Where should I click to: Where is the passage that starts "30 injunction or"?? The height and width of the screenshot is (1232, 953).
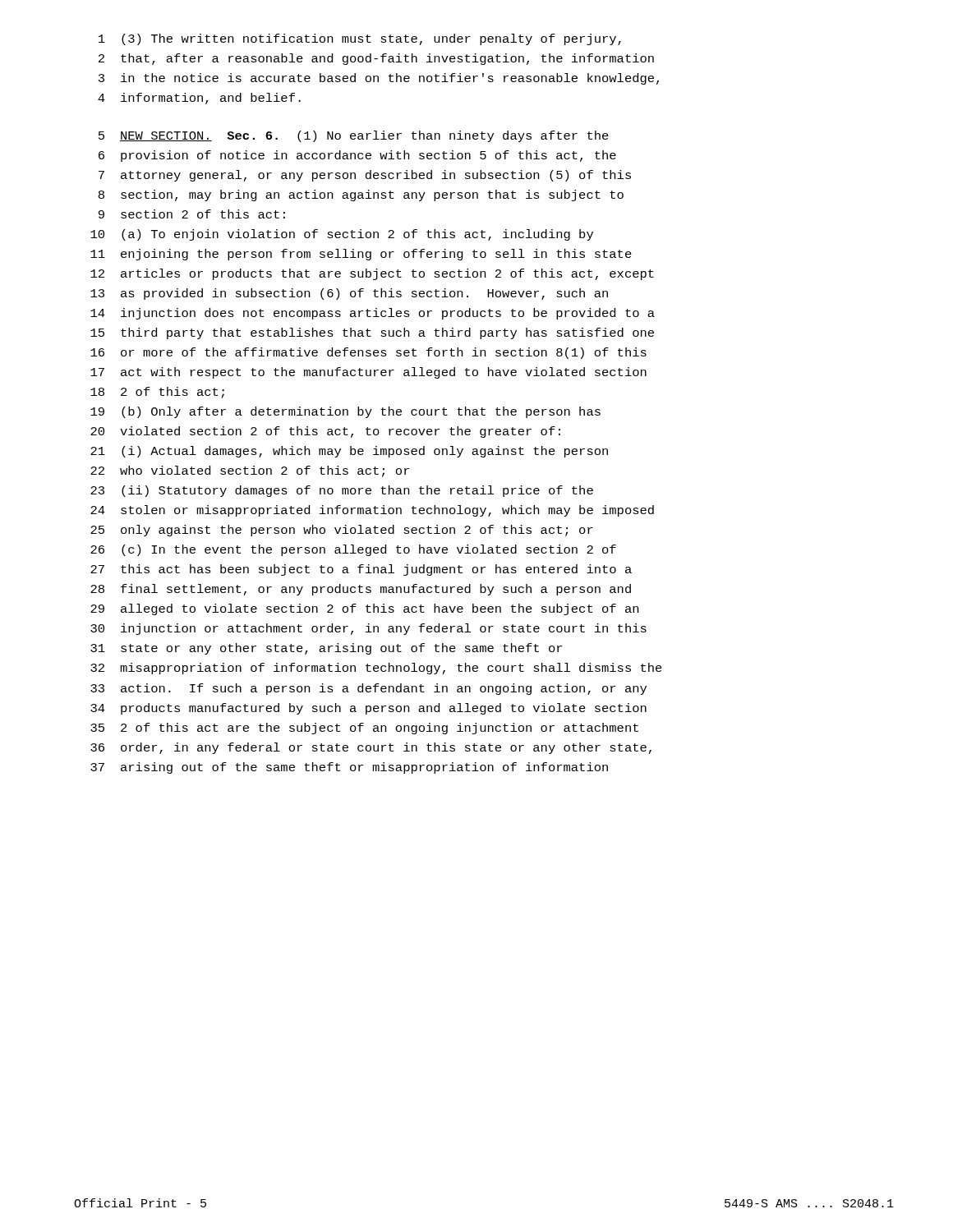tap(484, 630)
